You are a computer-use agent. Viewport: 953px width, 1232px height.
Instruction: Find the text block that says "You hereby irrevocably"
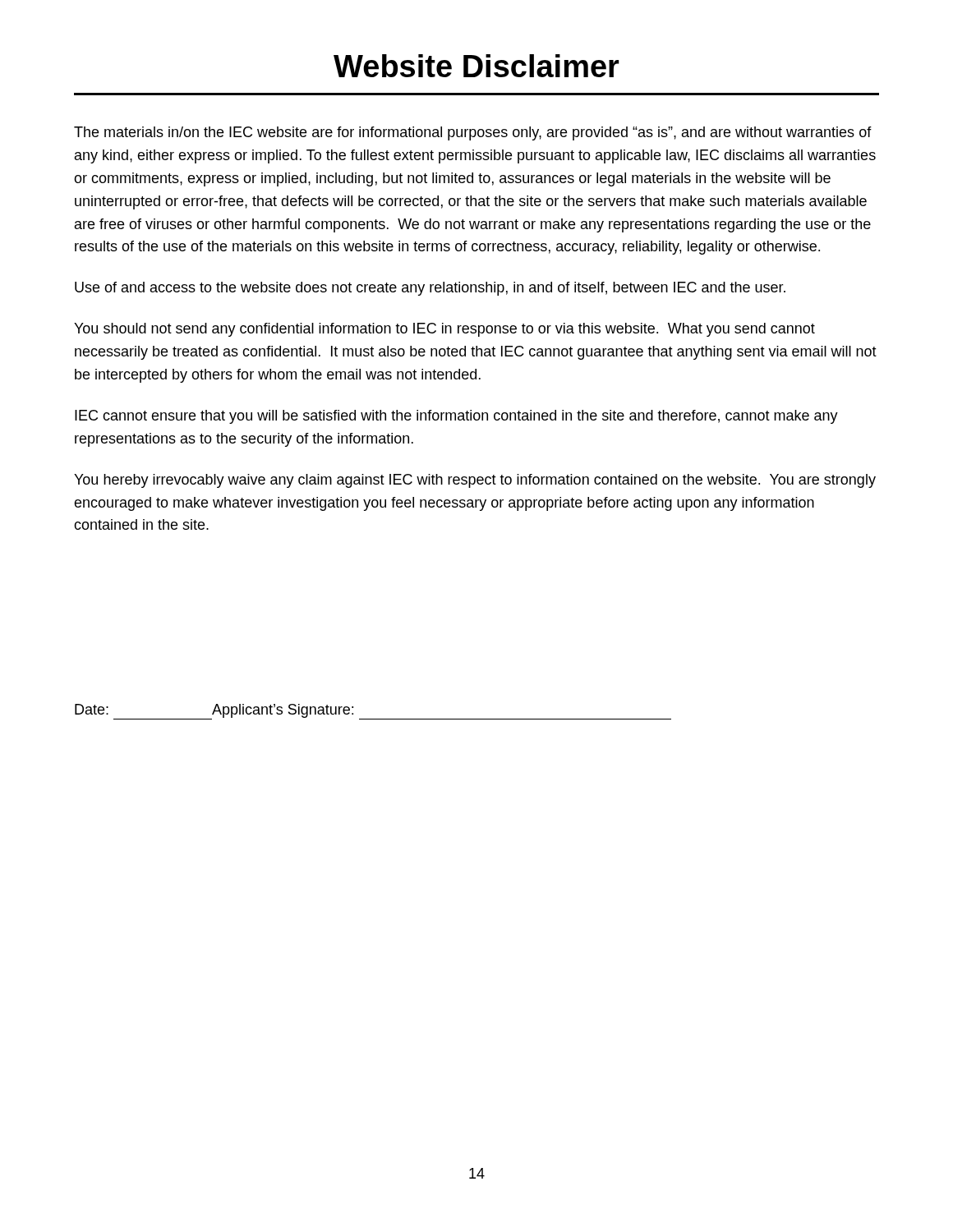coord(475,502)
